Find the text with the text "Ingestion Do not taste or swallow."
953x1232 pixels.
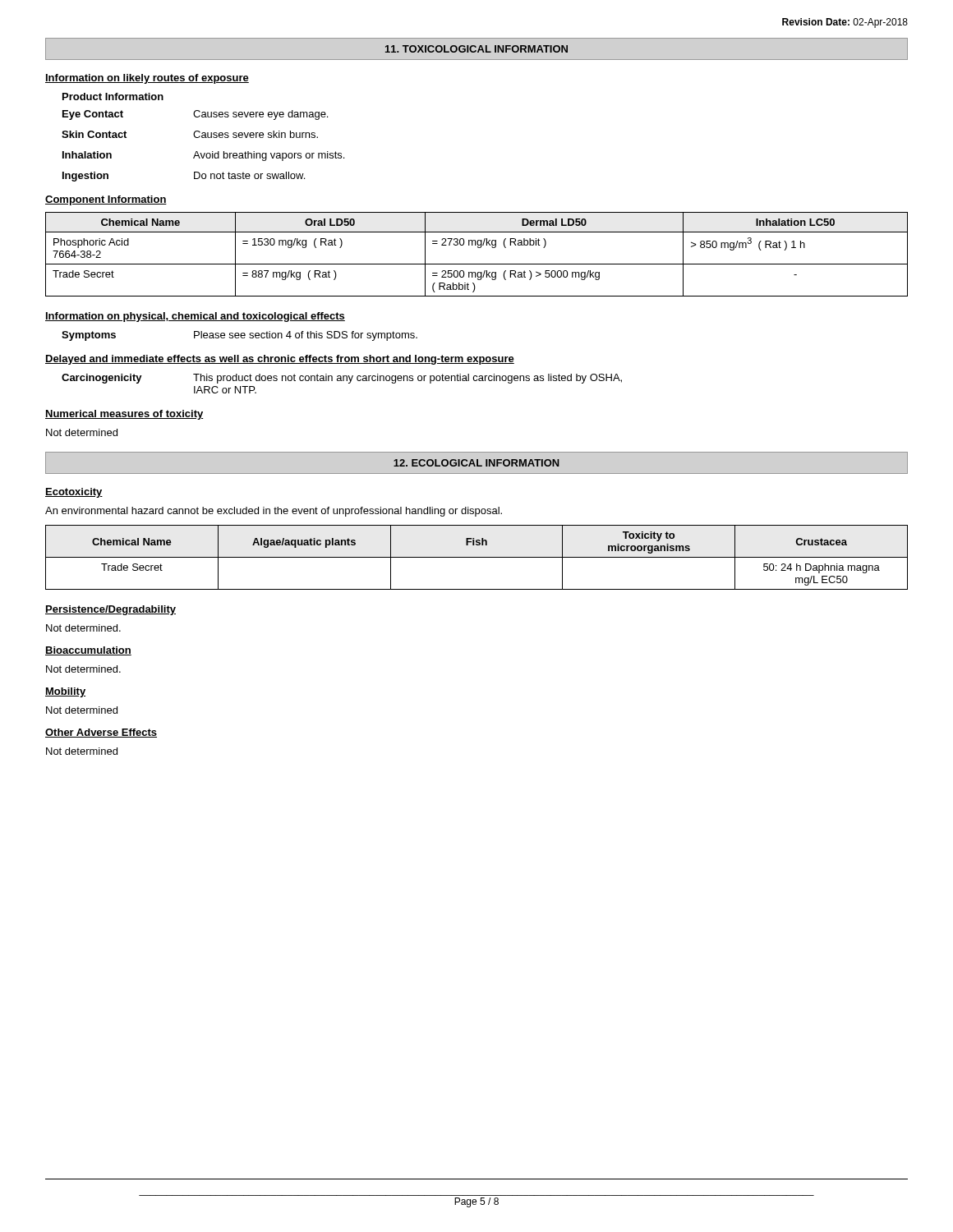click(184, 175)
